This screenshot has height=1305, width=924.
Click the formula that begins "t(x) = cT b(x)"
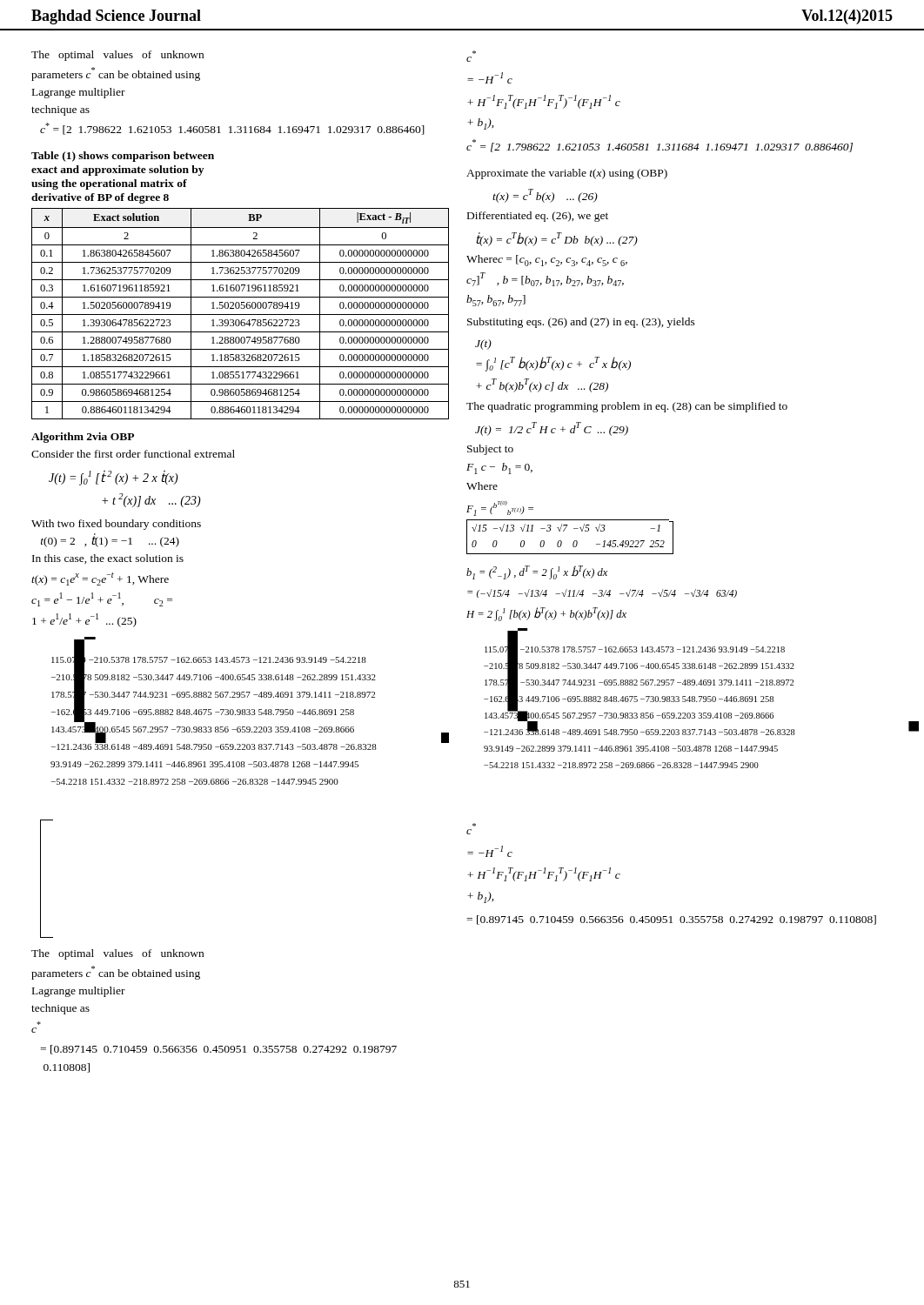pyautogui.click(x=545, y=195)
